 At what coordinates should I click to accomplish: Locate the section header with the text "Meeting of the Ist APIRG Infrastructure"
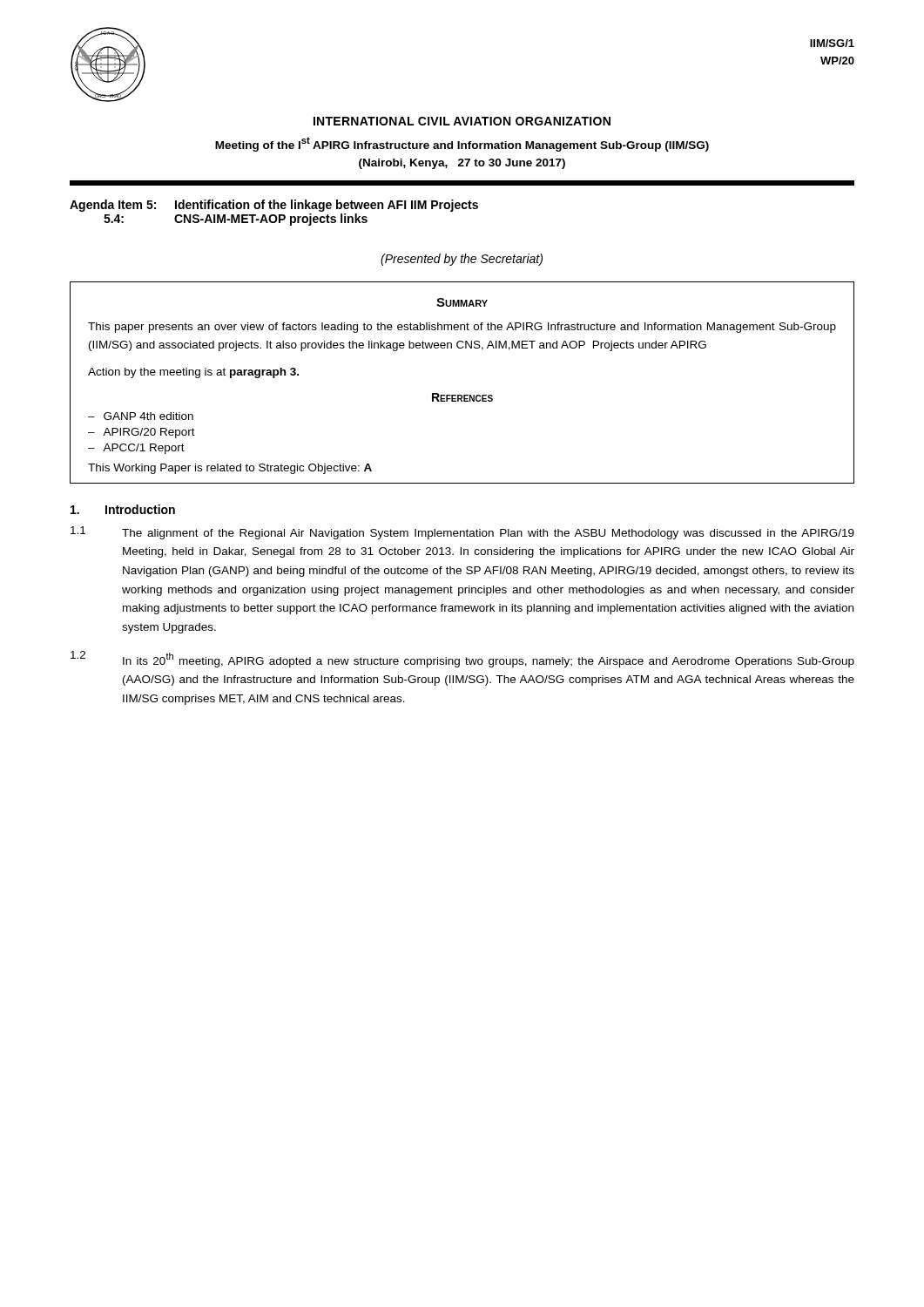pos(462,152)
